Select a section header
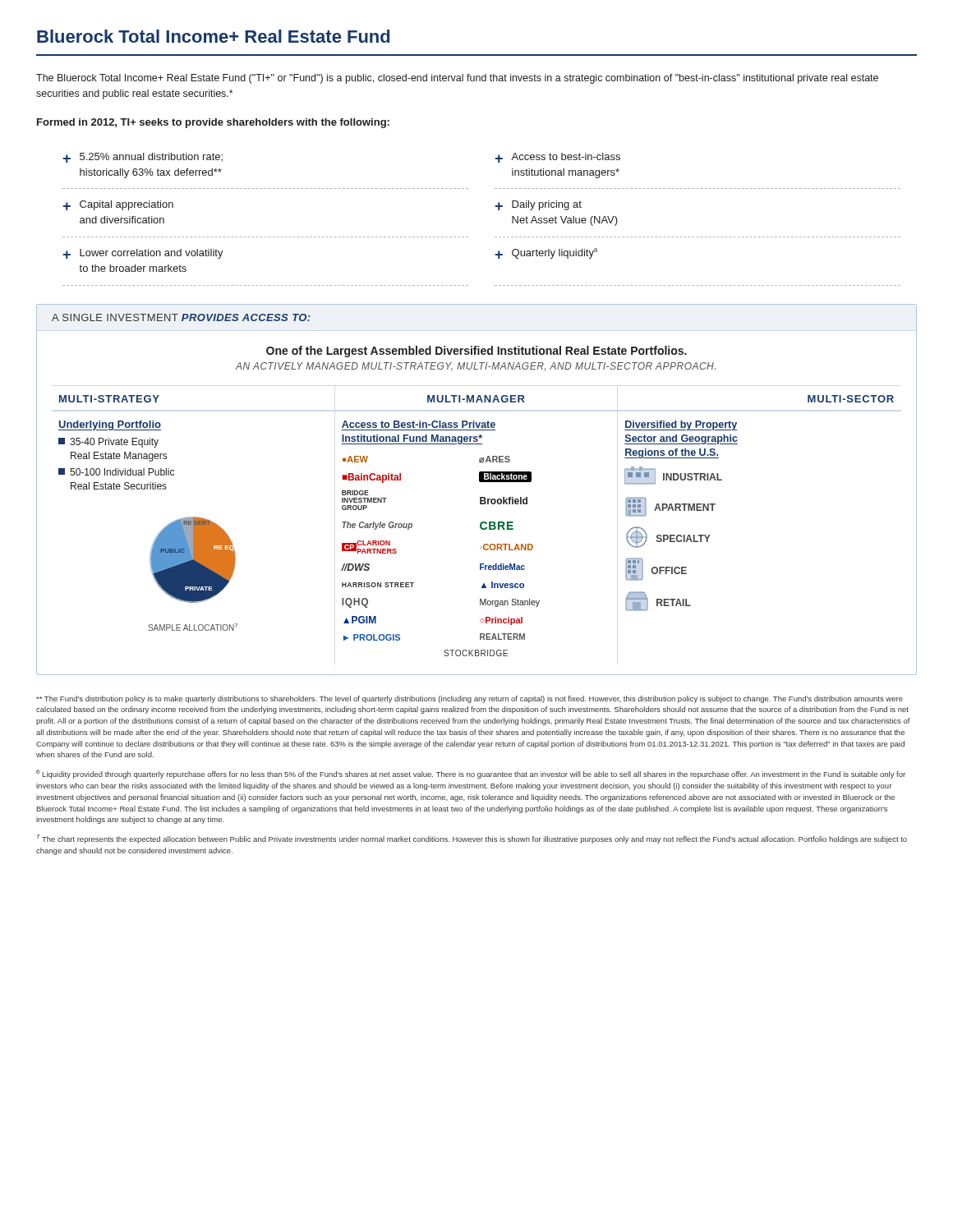Image resolution: width=953 pixels, height=1232 pixels. pos(181,317)
